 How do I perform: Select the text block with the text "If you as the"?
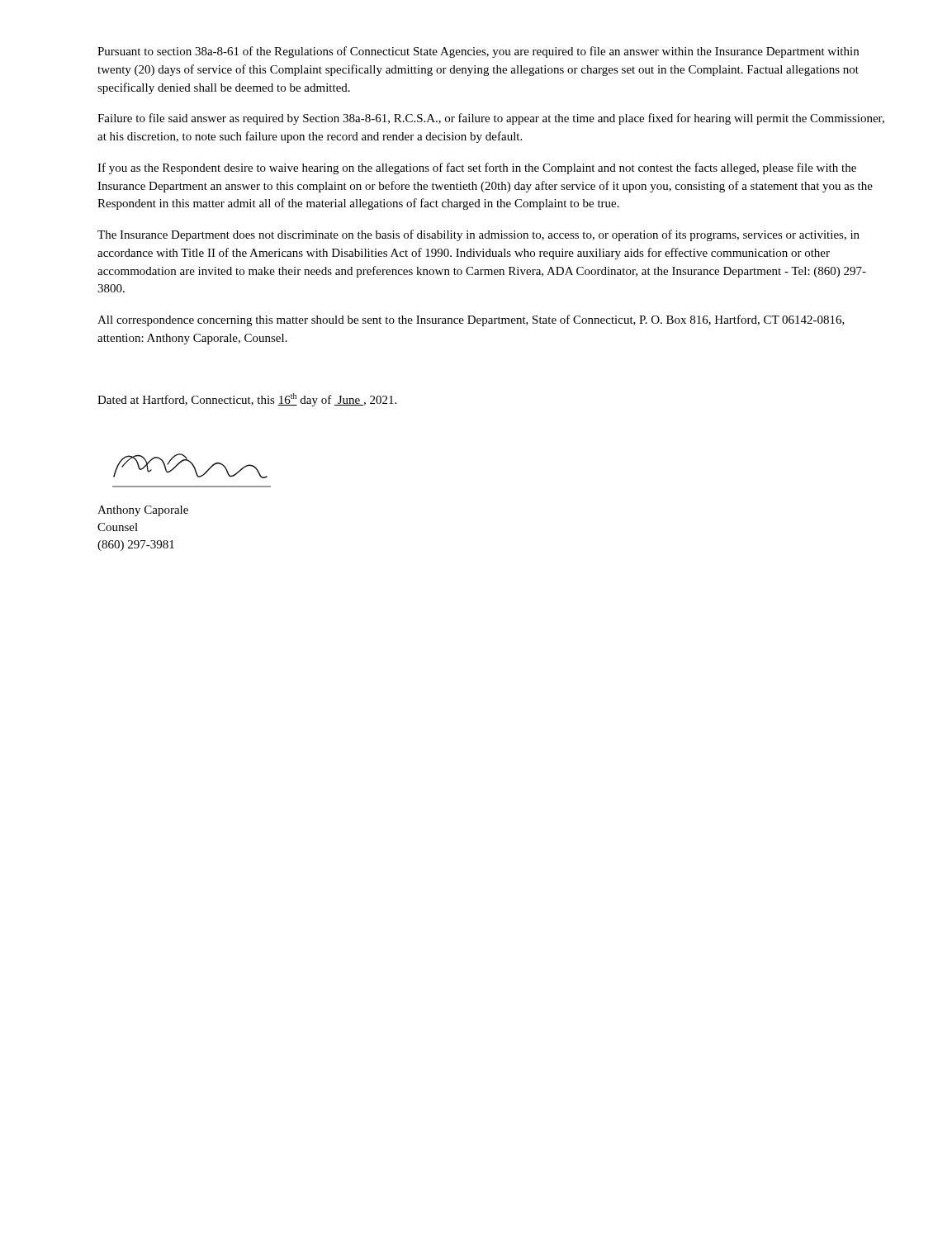coord(485,185)
